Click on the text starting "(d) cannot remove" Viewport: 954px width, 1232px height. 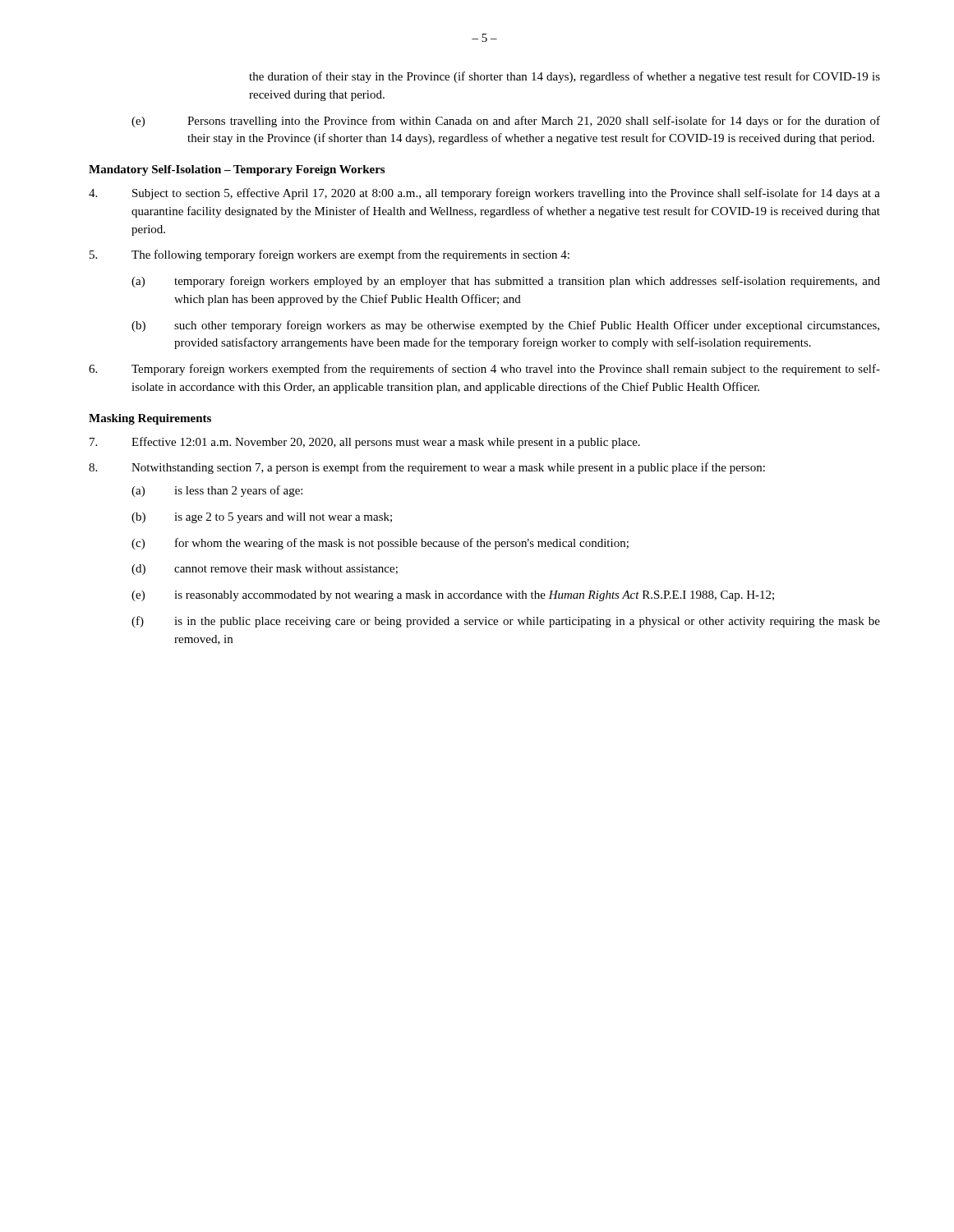click(x=265, y=570)
